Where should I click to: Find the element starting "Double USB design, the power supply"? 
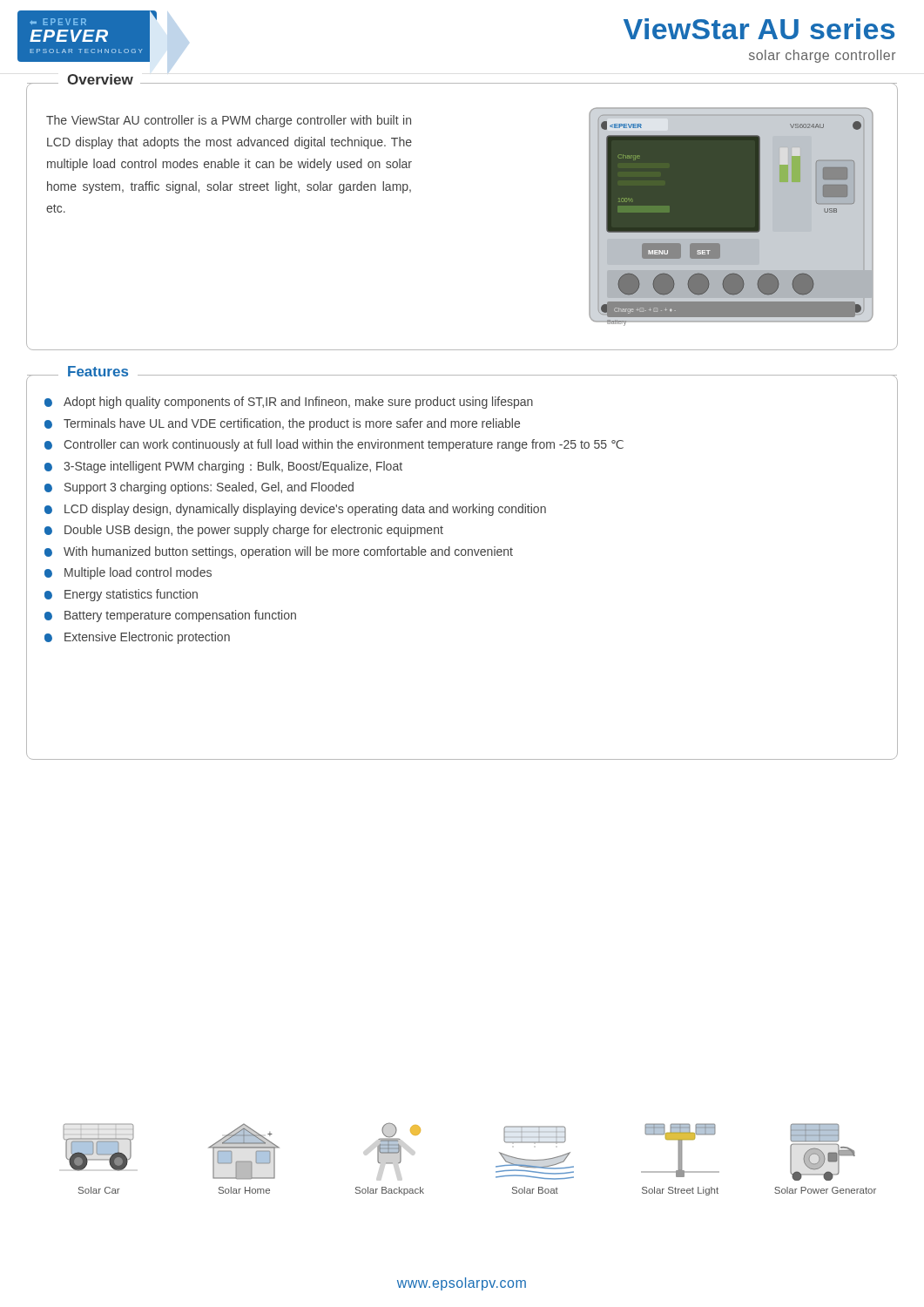[x=244, y=530]
